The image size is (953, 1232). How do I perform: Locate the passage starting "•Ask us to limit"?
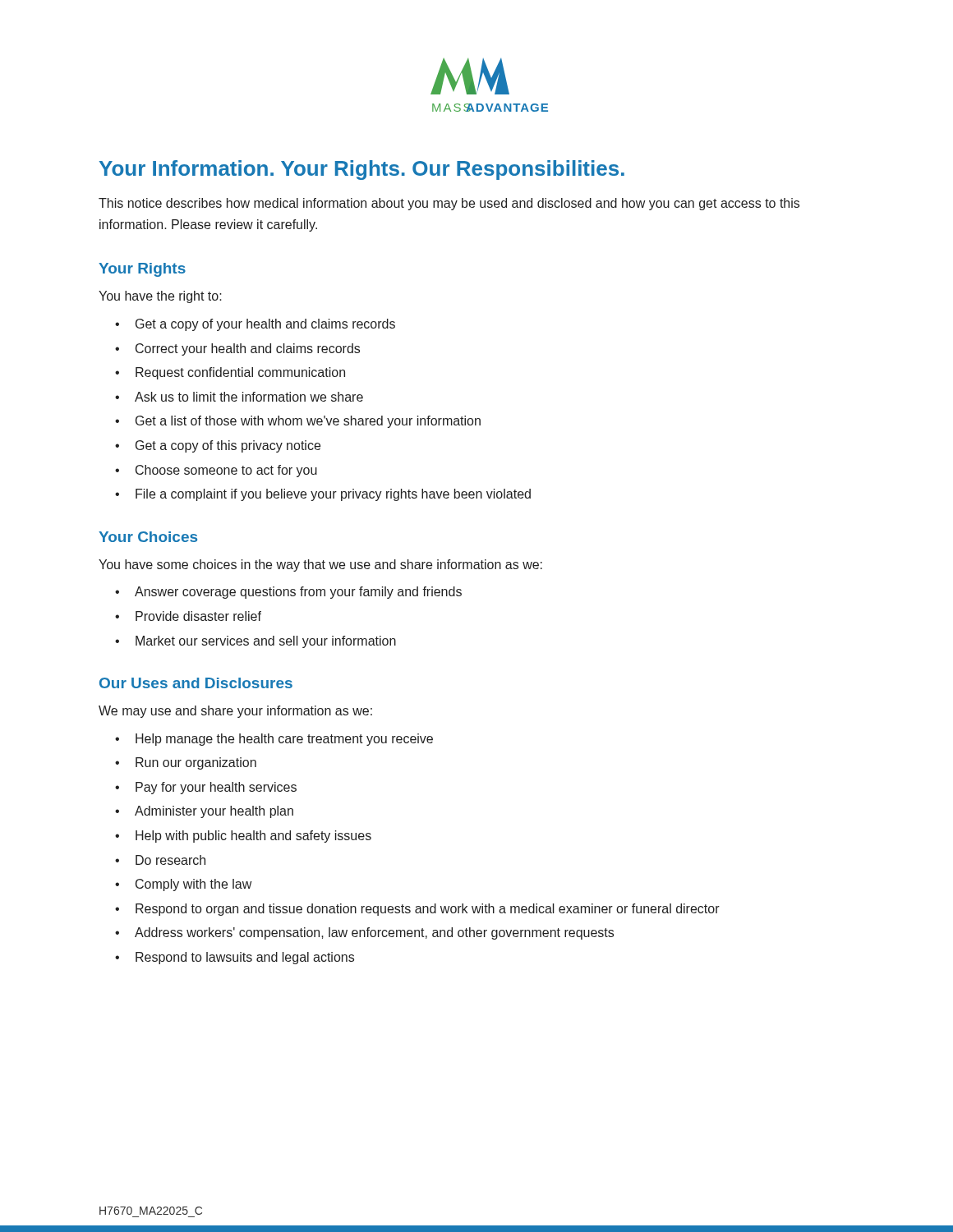tap(239, 397)
